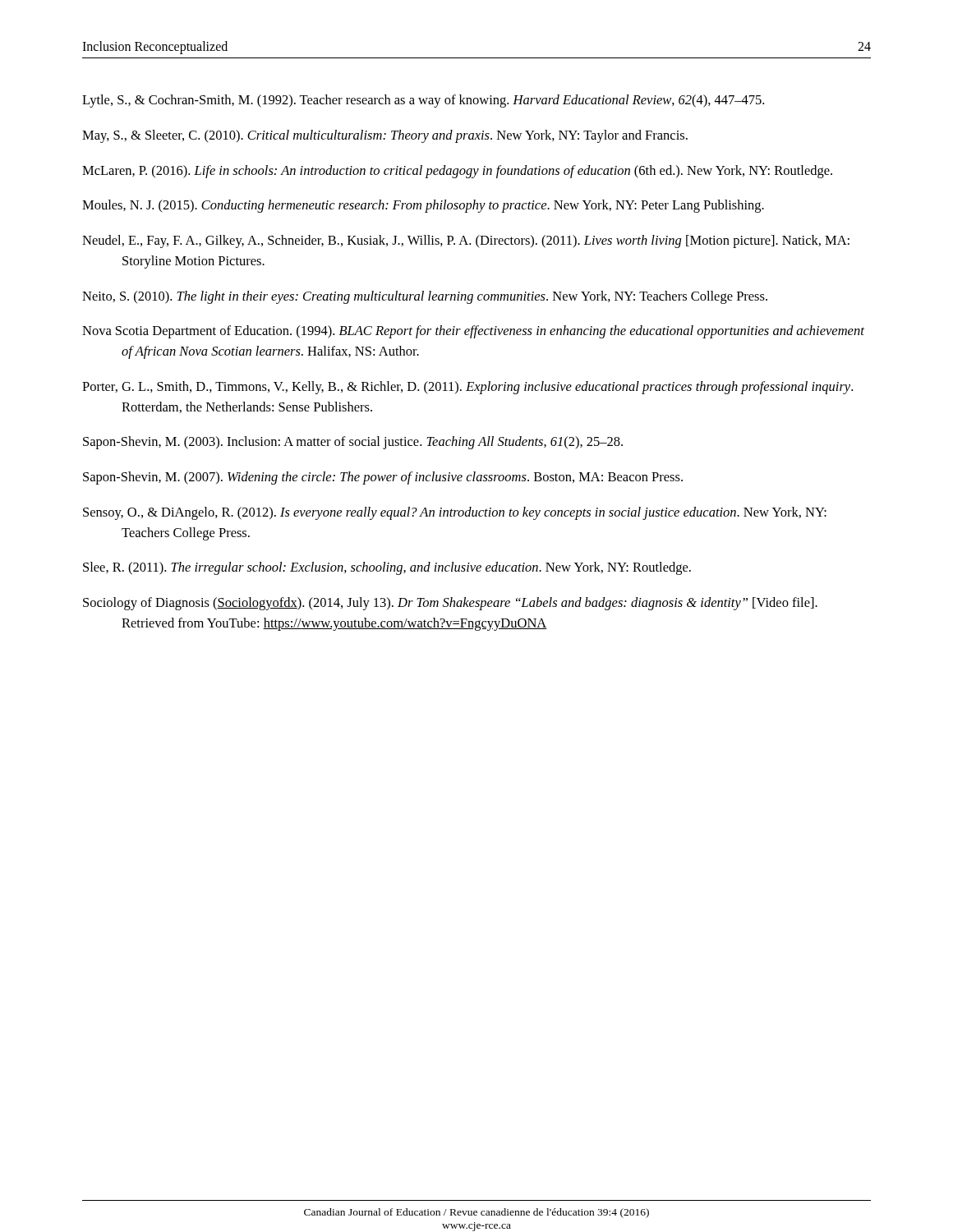Select the list item that reads "Sapon-Shevin, M. (2003). Inclusion: A"
This screenshot has height=1232, width=953.
pyautogui.click(x=353, y=442)
